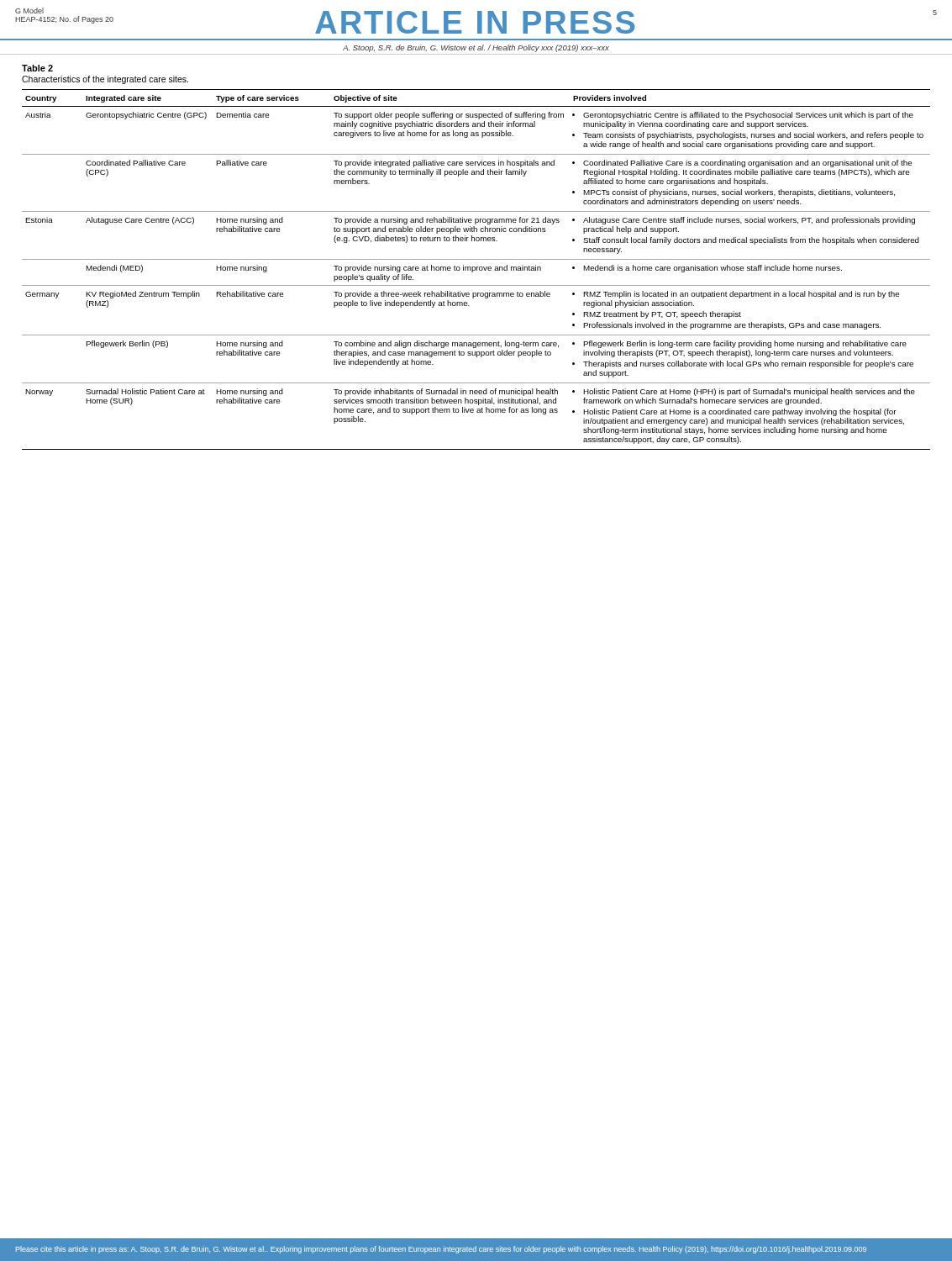
Task: Locate the table with the text "To provide a three-week"
Action: (476, 269)
